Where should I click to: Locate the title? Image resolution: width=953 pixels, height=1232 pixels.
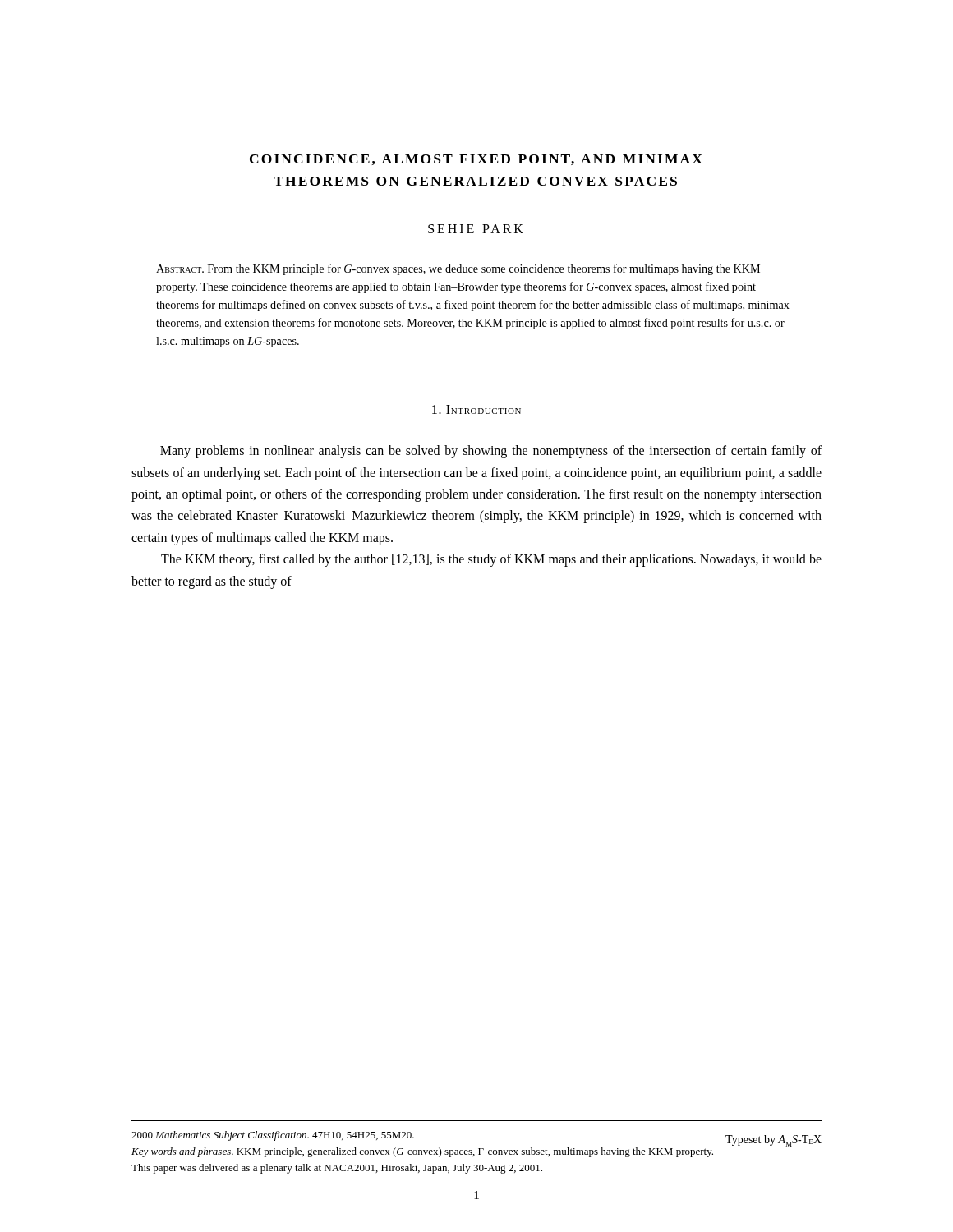point(476,170)
